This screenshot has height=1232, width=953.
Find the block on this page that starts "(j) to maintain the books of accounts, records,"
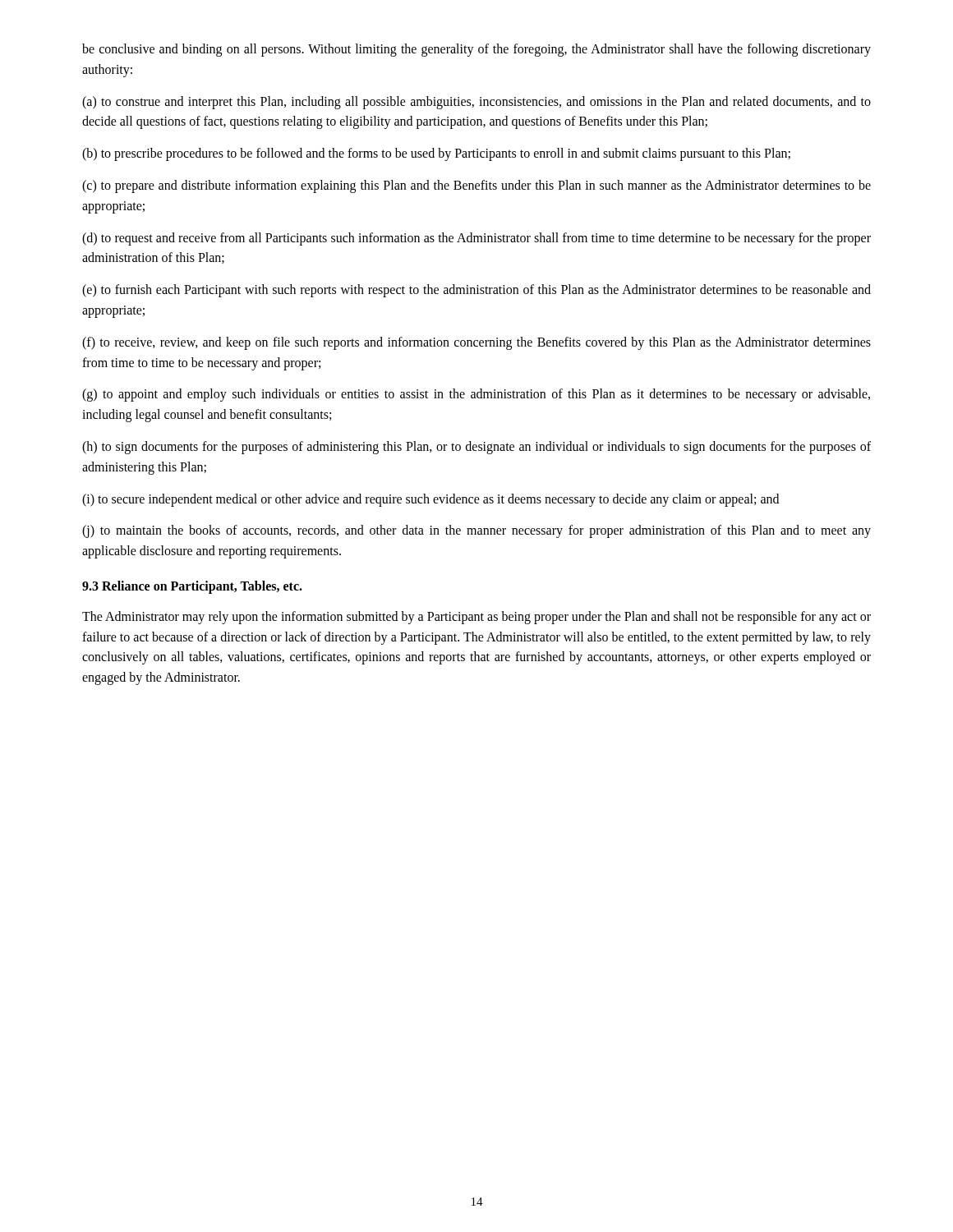[476, 541]
